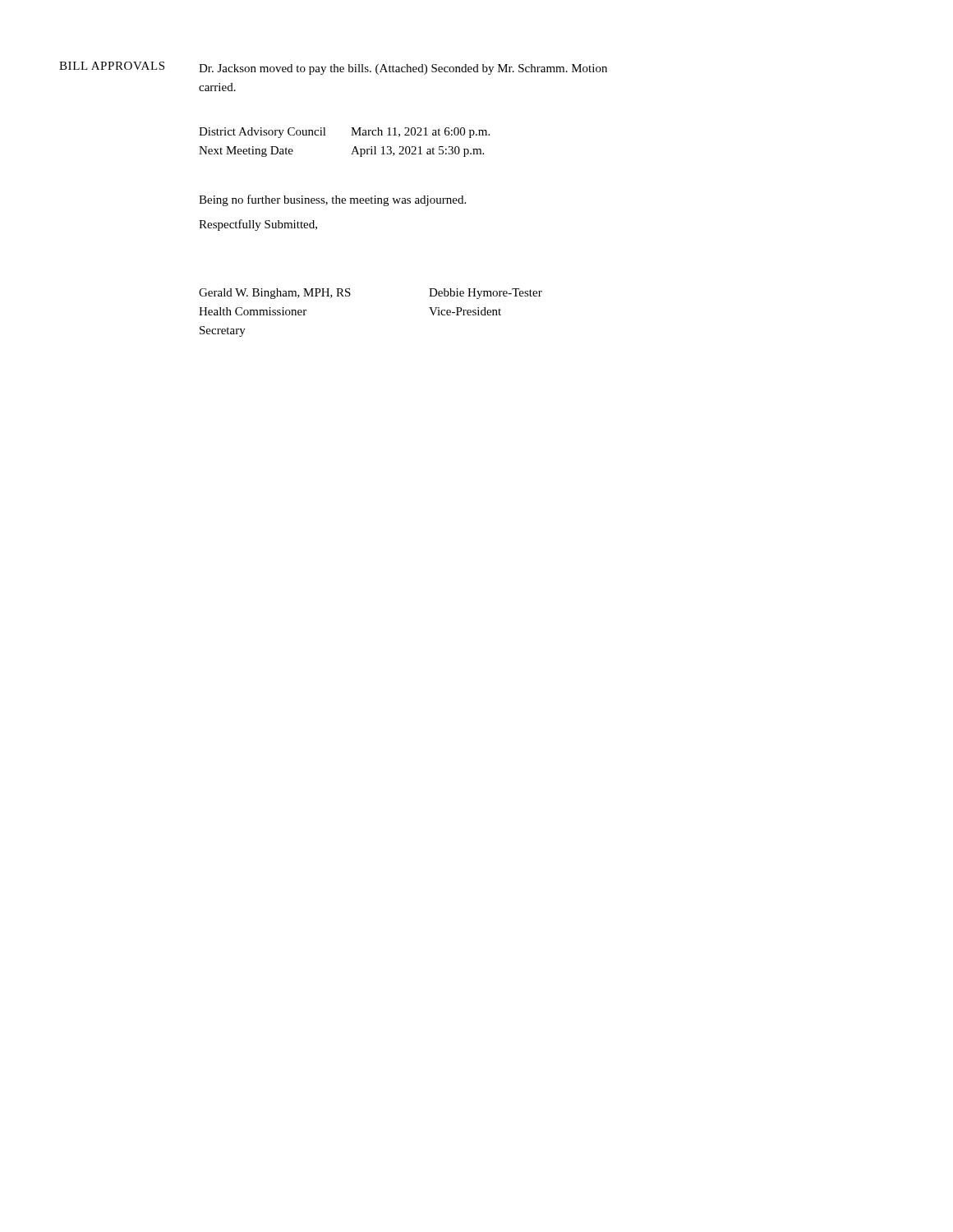Select the text block starting "Being no further business,"
953x1232 pixels.
333,199
